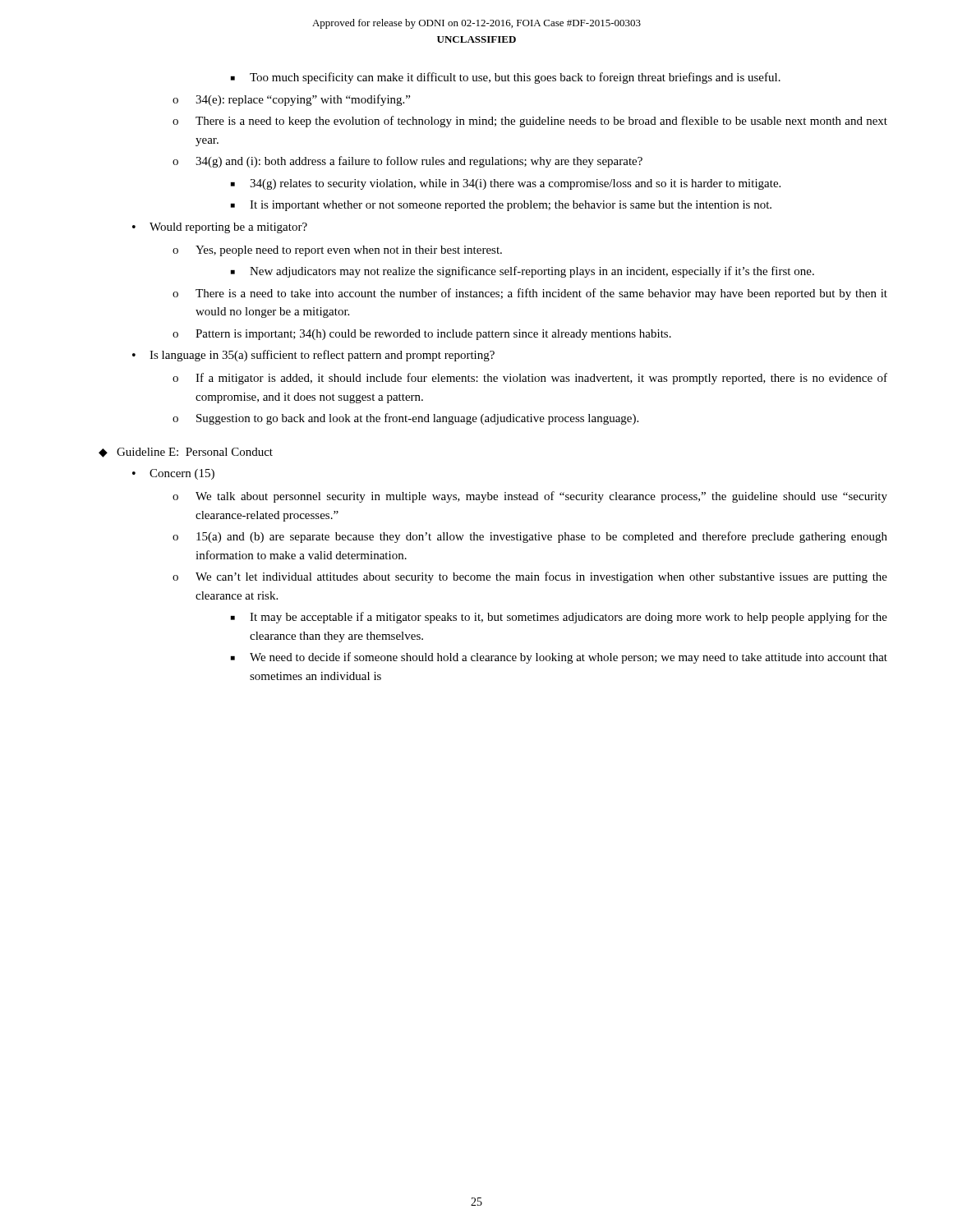Click on the element starting "o Yes, people"
Image resolution: width=953 pixels, height=1232 pixels.
337,251
